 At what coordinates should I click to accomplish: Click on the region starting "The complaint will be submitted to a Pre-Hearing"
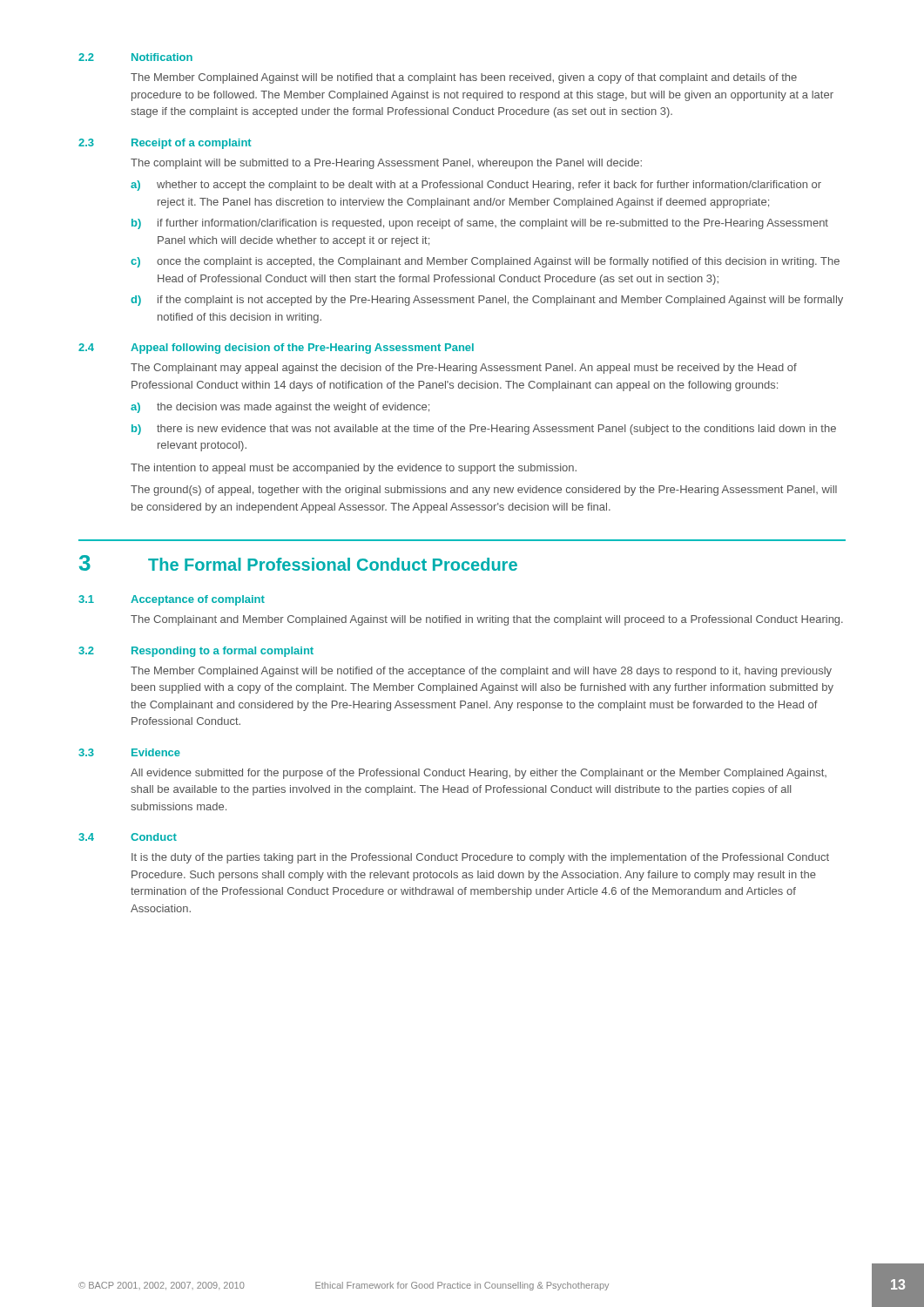[387, 162]
